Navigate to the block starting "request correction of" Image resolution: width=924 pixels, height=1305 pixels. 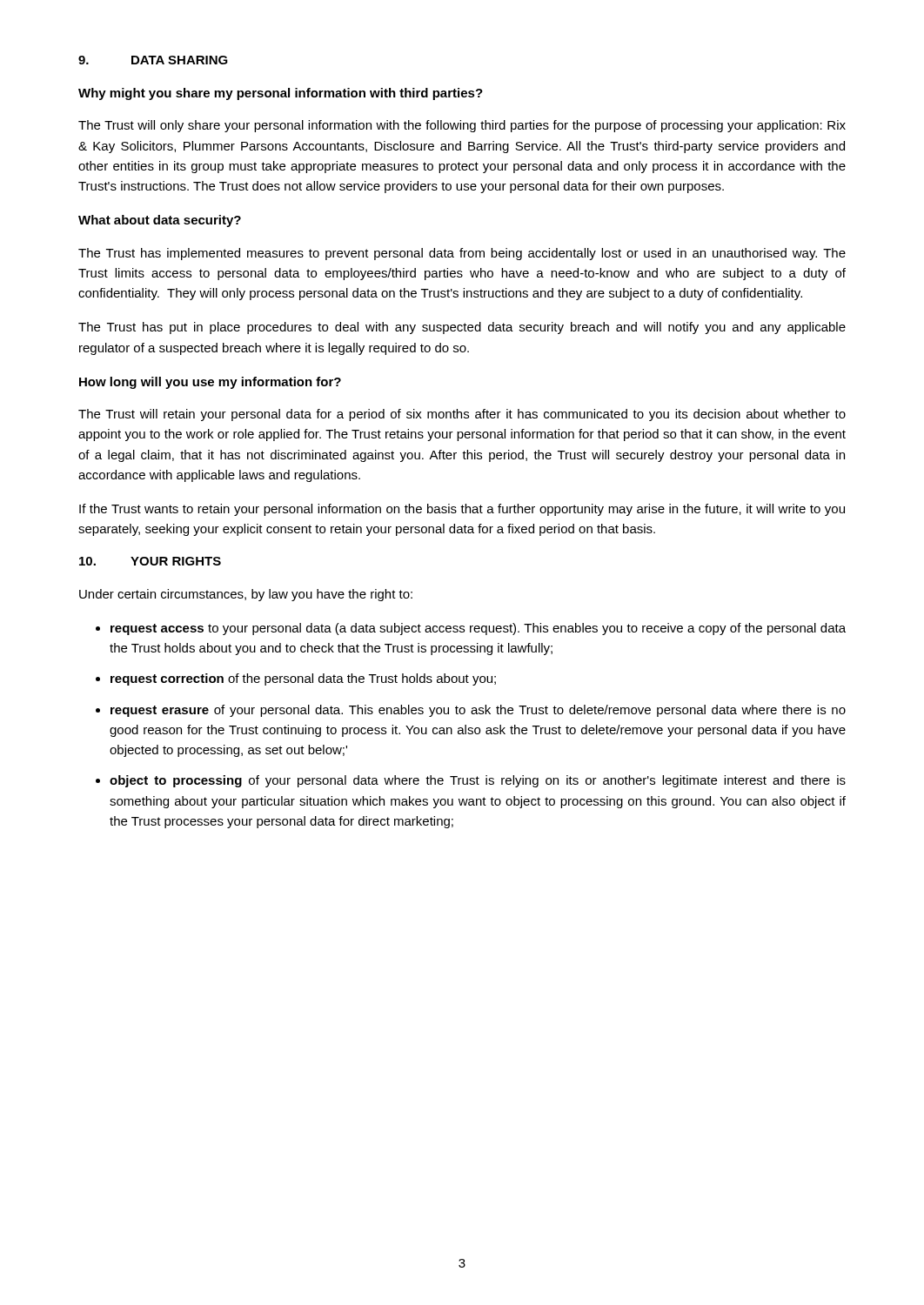(478, 679)
